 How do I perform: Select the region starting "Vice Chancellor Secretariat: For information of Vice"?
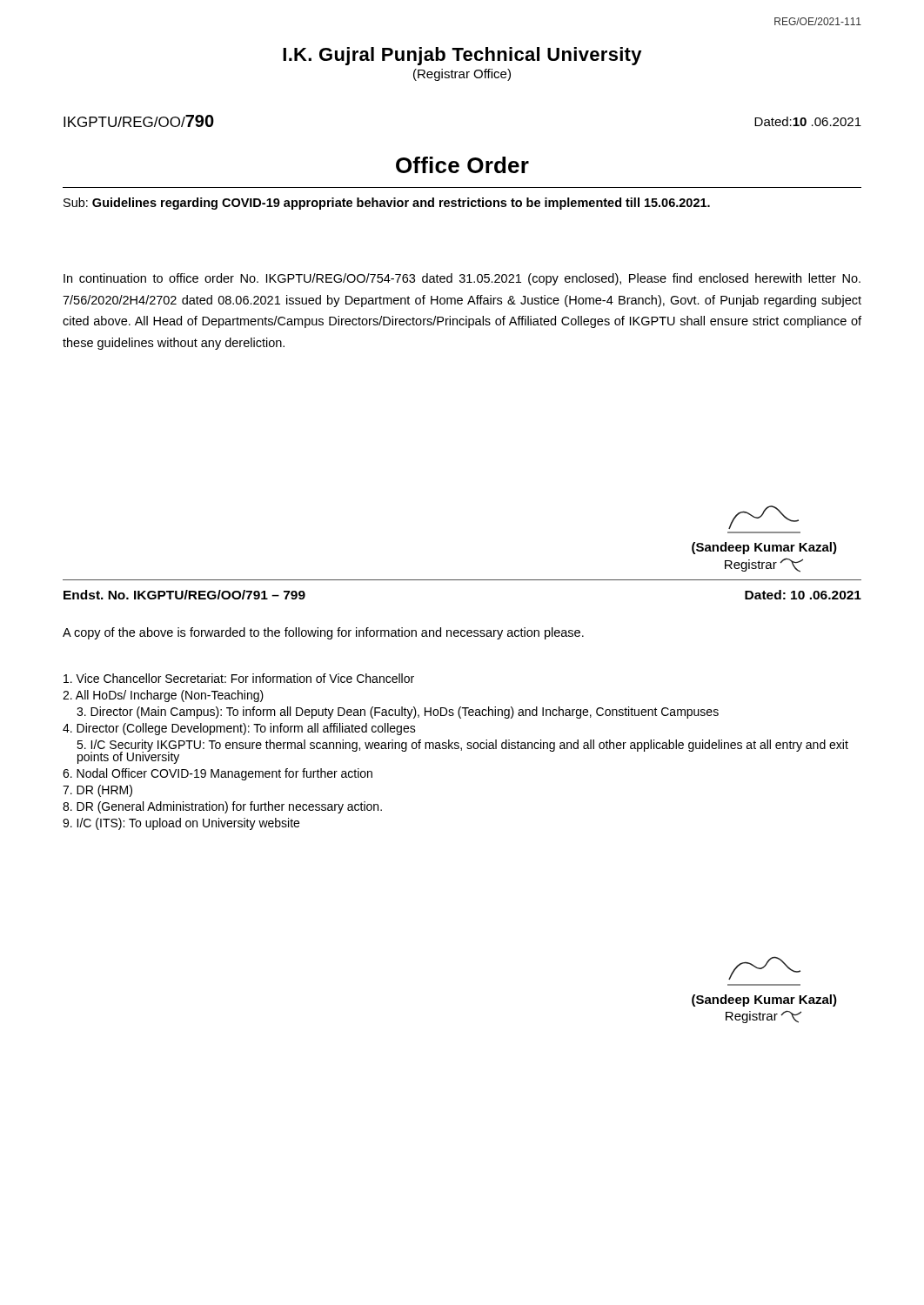point(238,679)
